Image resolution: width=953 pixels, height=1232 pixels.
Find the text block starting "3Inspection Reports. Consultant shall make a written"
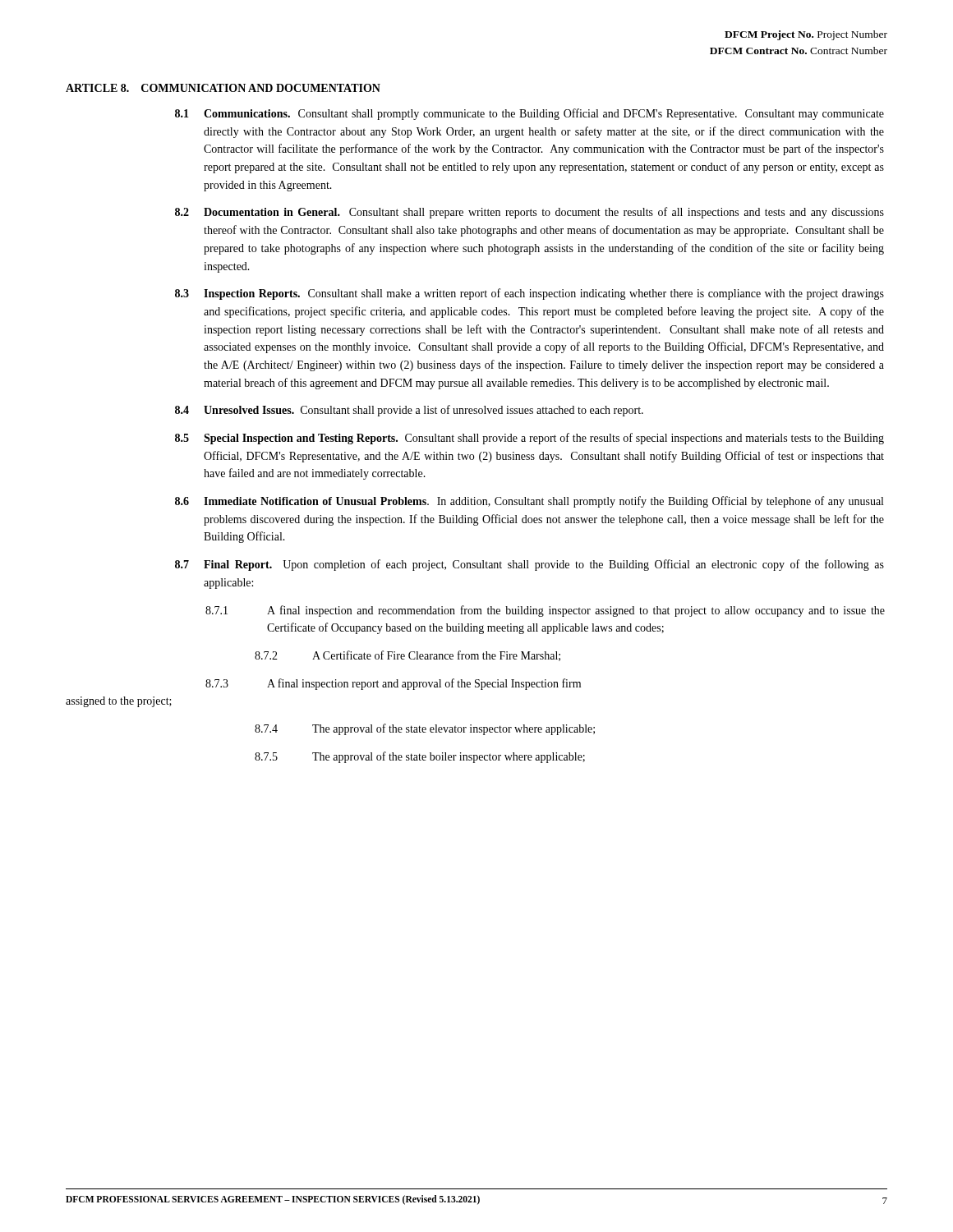click(x=475, y=339)
